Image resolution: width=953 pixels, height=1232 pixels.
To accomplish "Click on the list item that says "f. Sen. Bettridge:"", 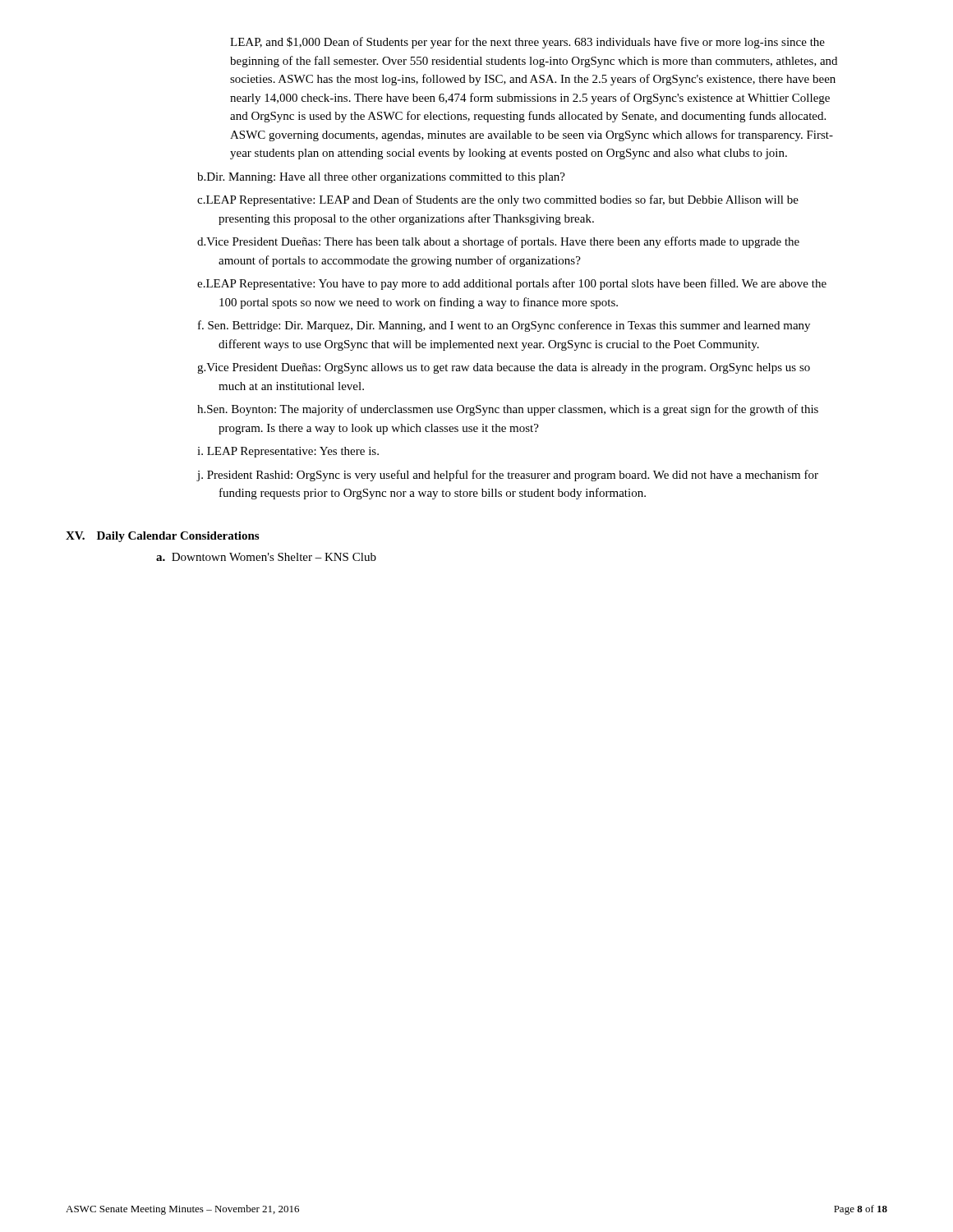I will [504, 334].
